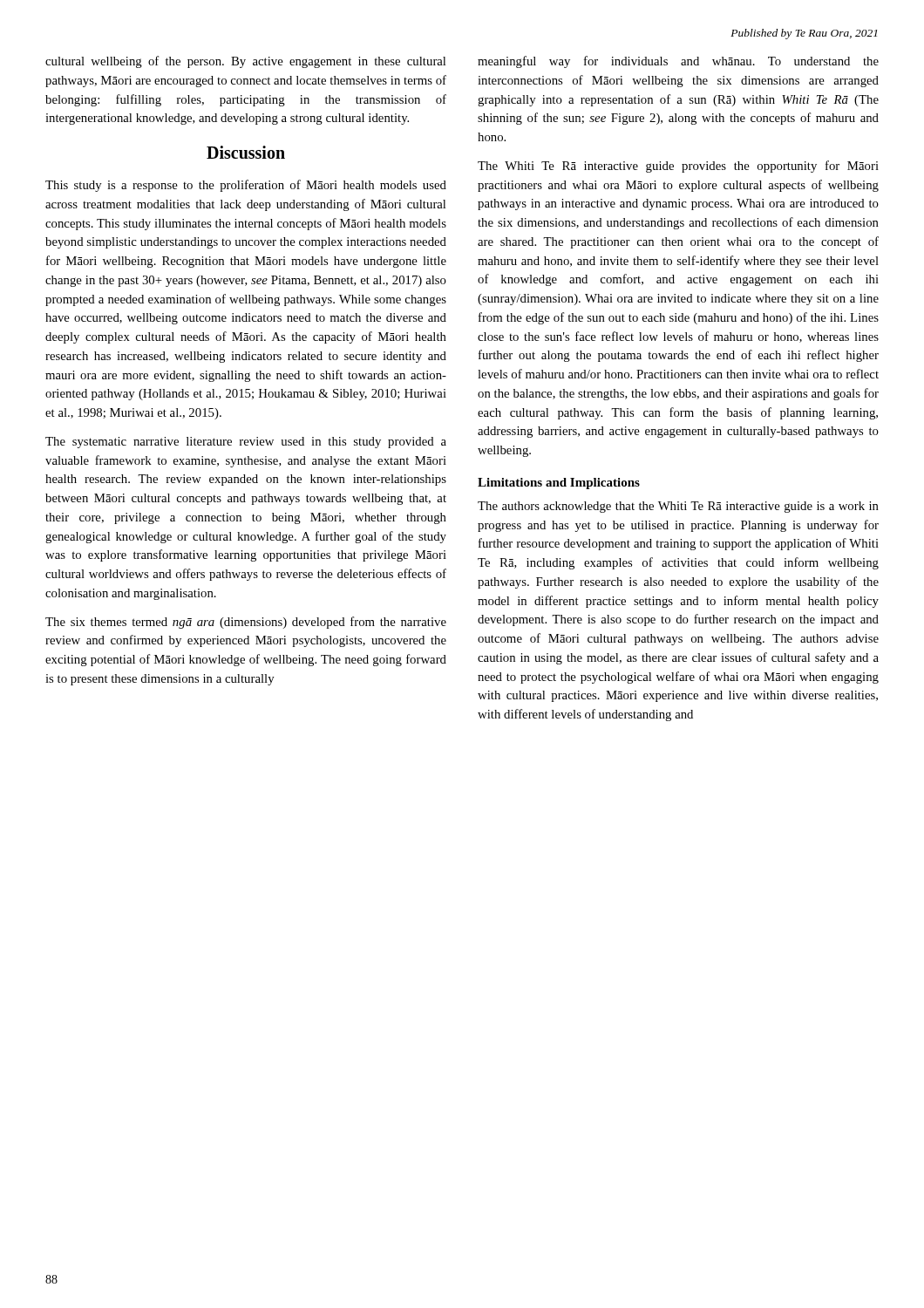Find the text block with the text "The authors acknowledge that the Whiti"
Viewport: 924px width, 1308px height.
tap(678, 611)
